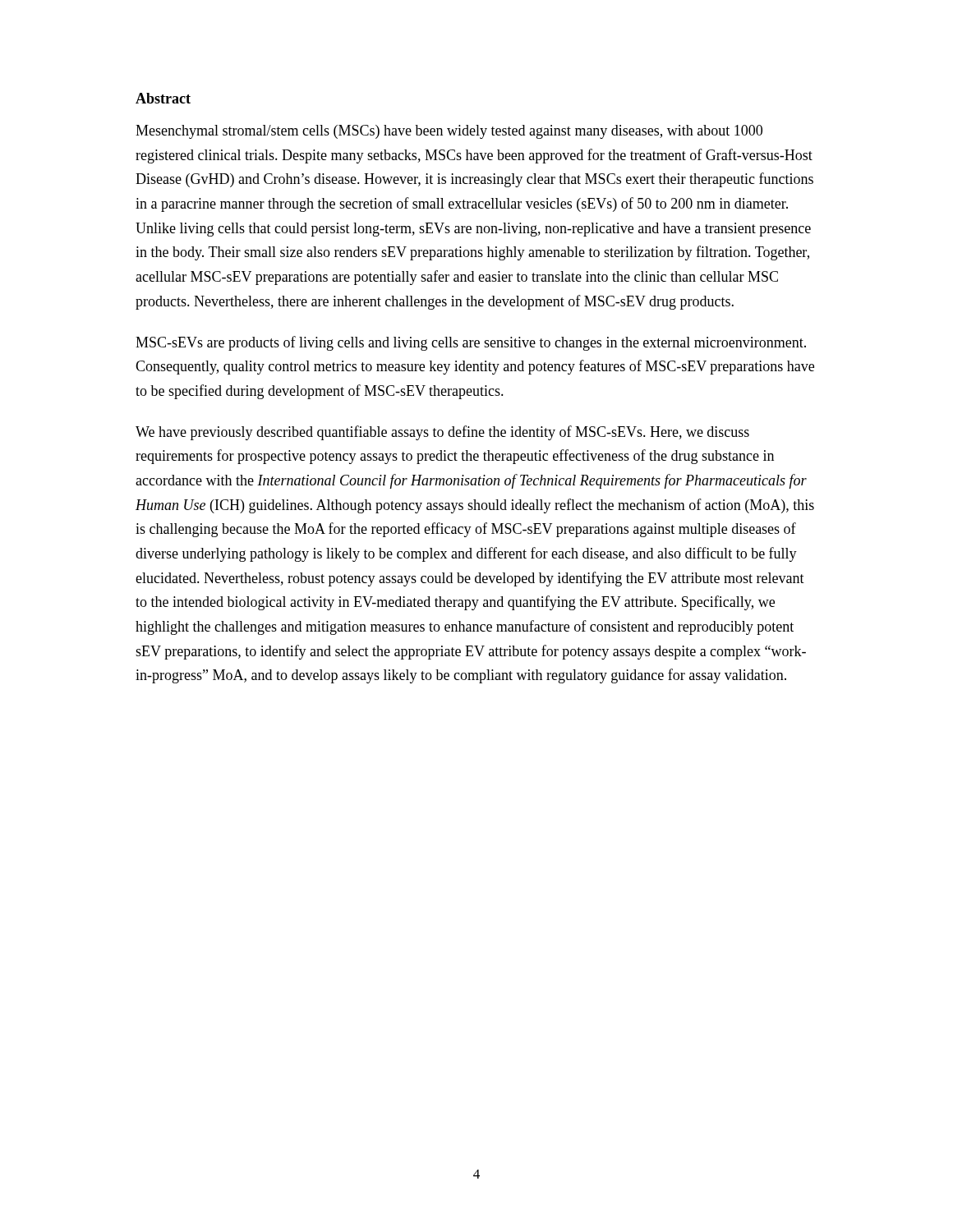Find the text block with the text "Mesenchymal stromal/stem cells (MSCs) have been widely"
Viewport: 953px width, 1232px height.
(475, 216)
